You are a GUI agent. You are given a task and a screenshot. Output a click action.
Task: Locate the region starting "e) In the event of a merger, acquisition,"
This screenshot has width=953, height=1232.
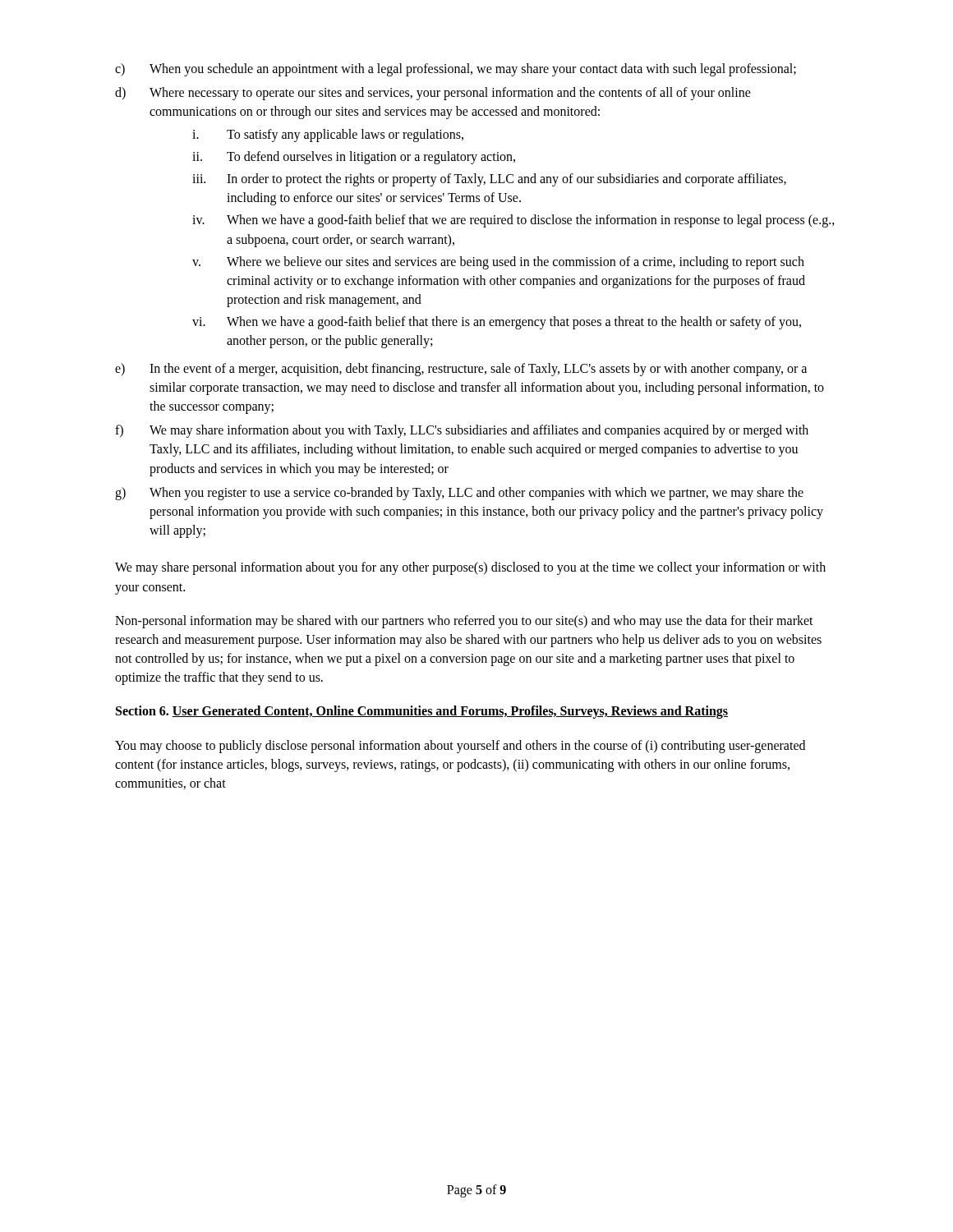click(x=476, y=387)
